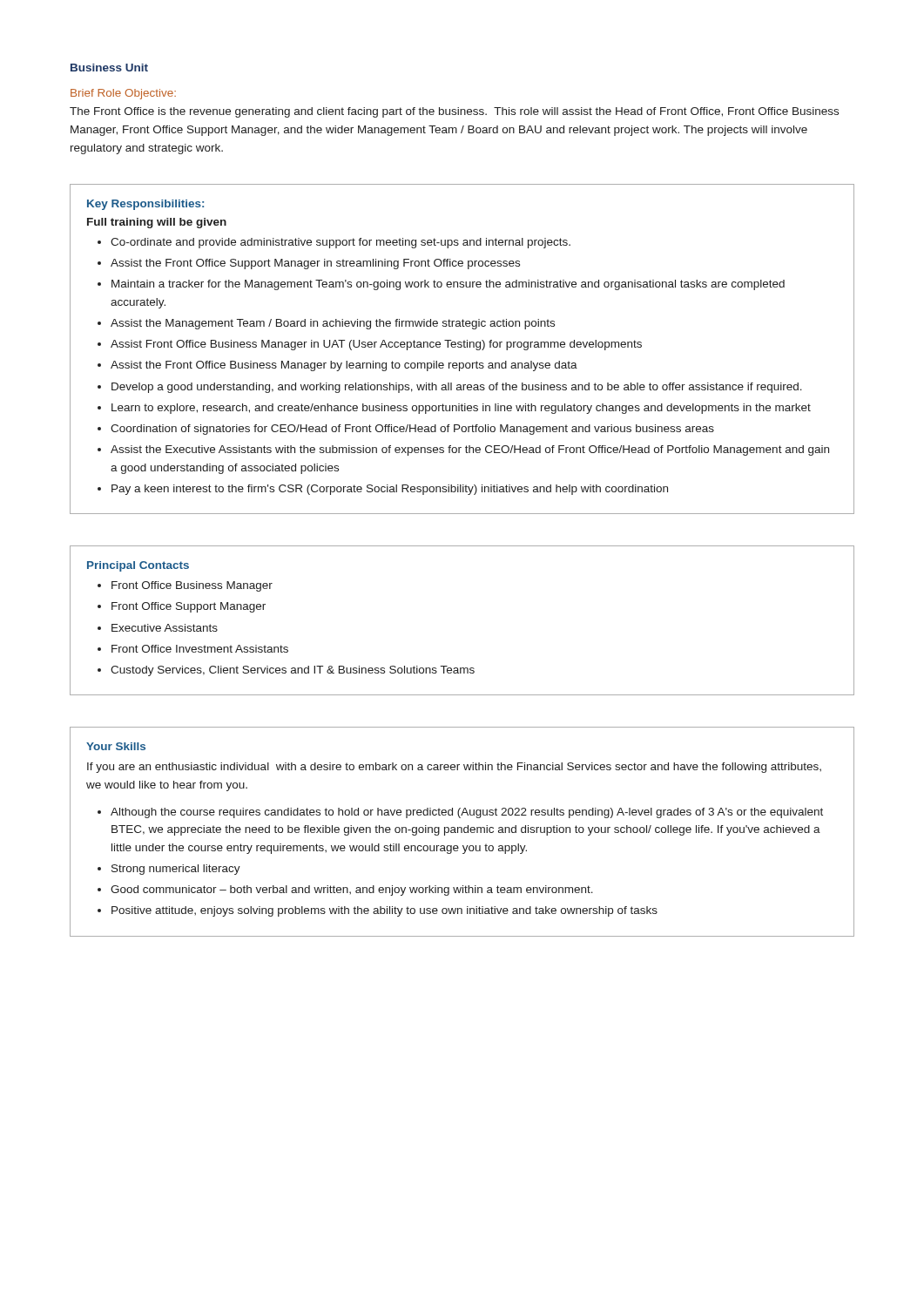Point to the block beginning "Pay a keen interest"
Screen dimensions: 1307x924
point(390,488)
